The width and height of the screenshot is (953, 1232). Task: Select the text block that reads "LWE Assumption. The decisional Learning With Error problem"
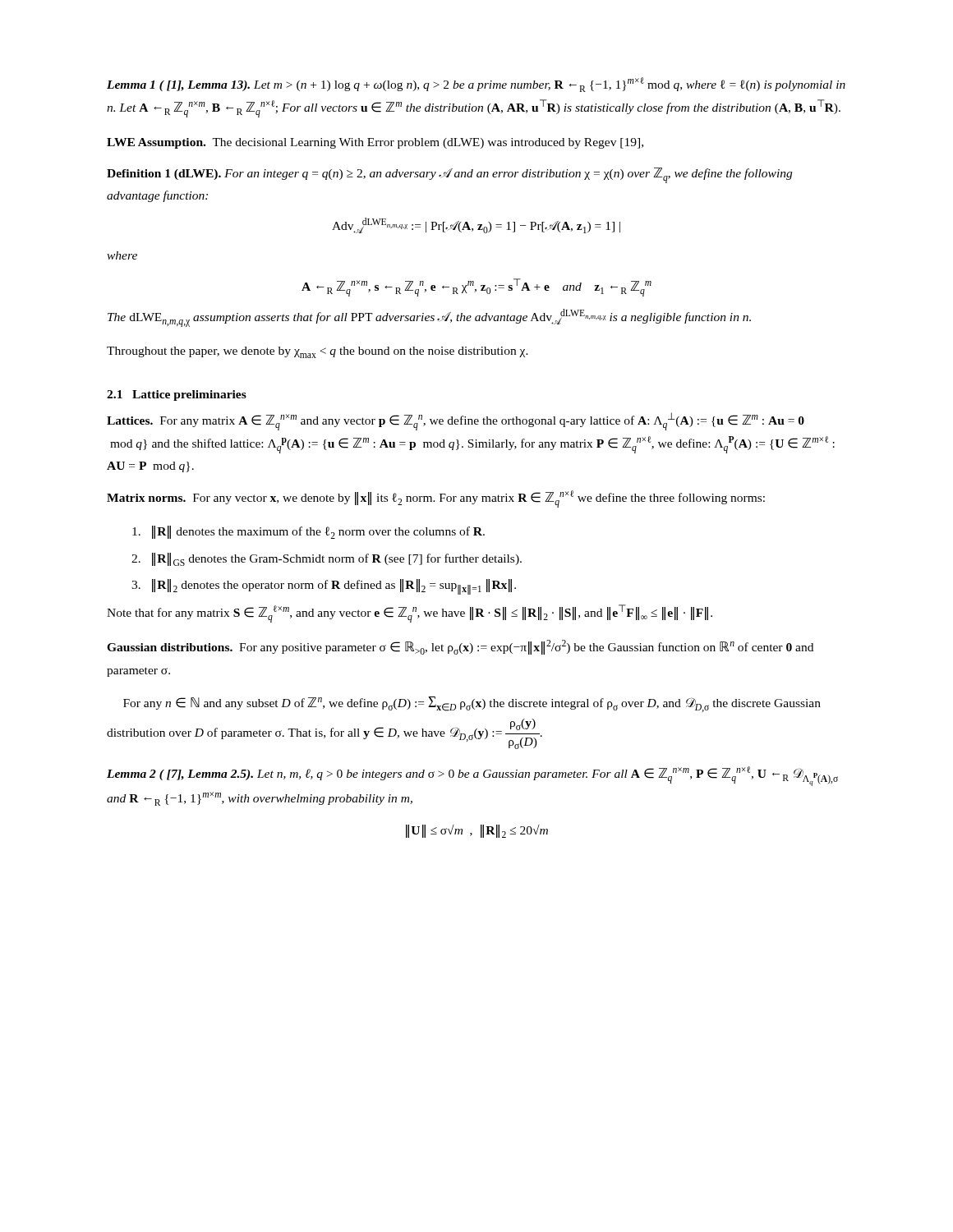375,141
